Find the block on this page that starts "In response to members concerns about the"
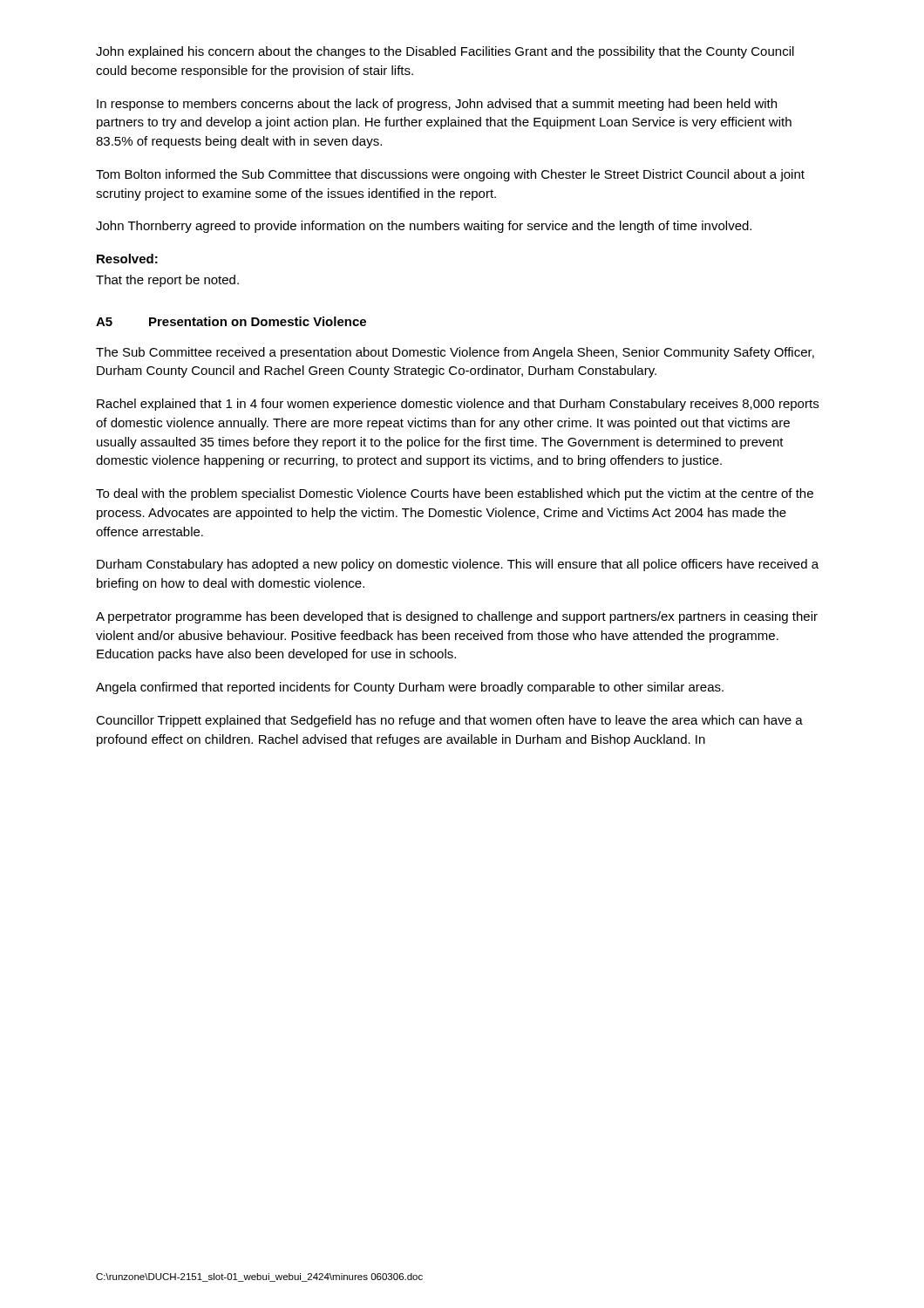This screenshot has height=1308, width=924. pyautogui.click(x=462, y=122)
